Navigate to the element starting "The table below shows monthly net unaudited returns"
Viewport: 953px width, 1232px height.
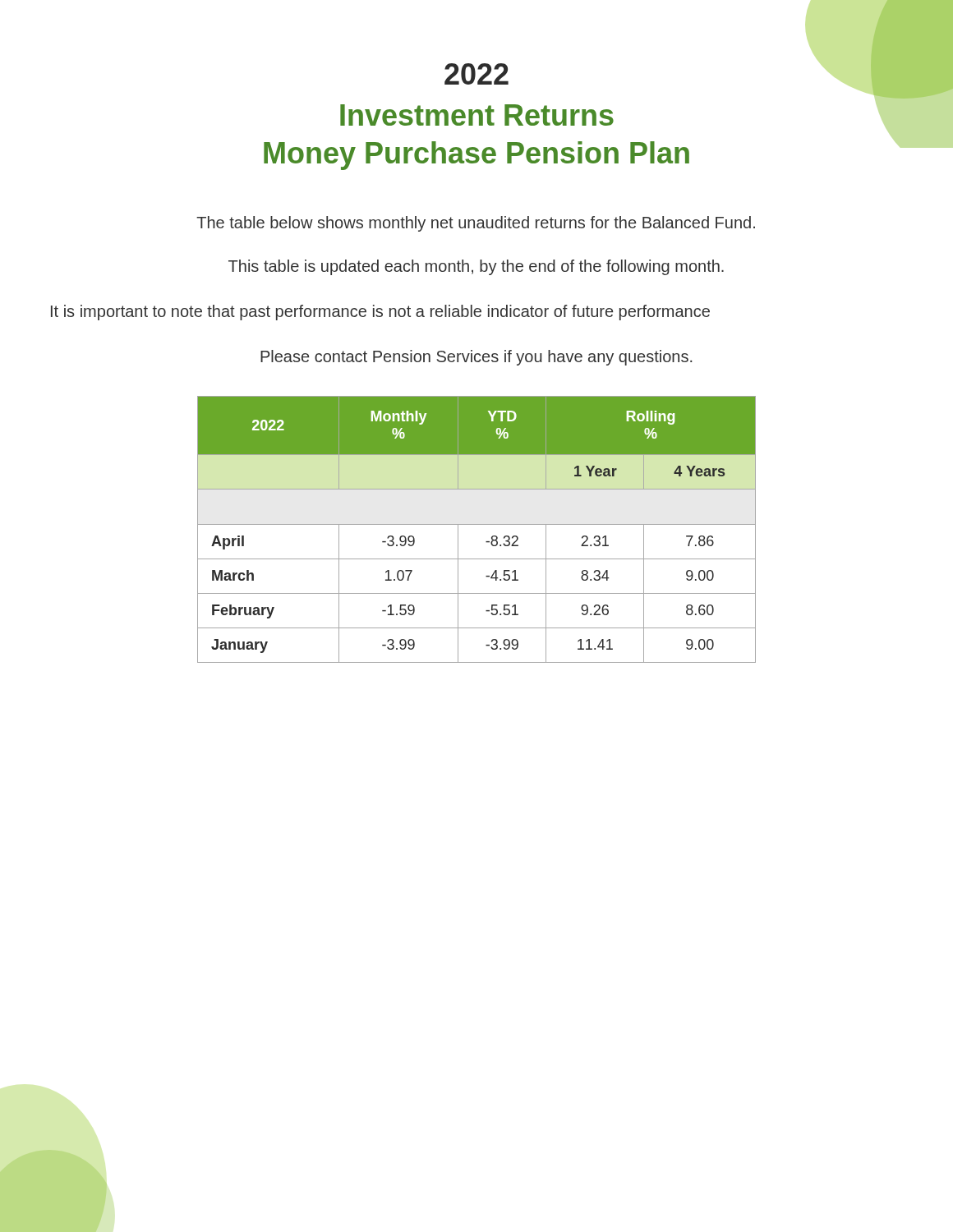(x=476, y=223)
